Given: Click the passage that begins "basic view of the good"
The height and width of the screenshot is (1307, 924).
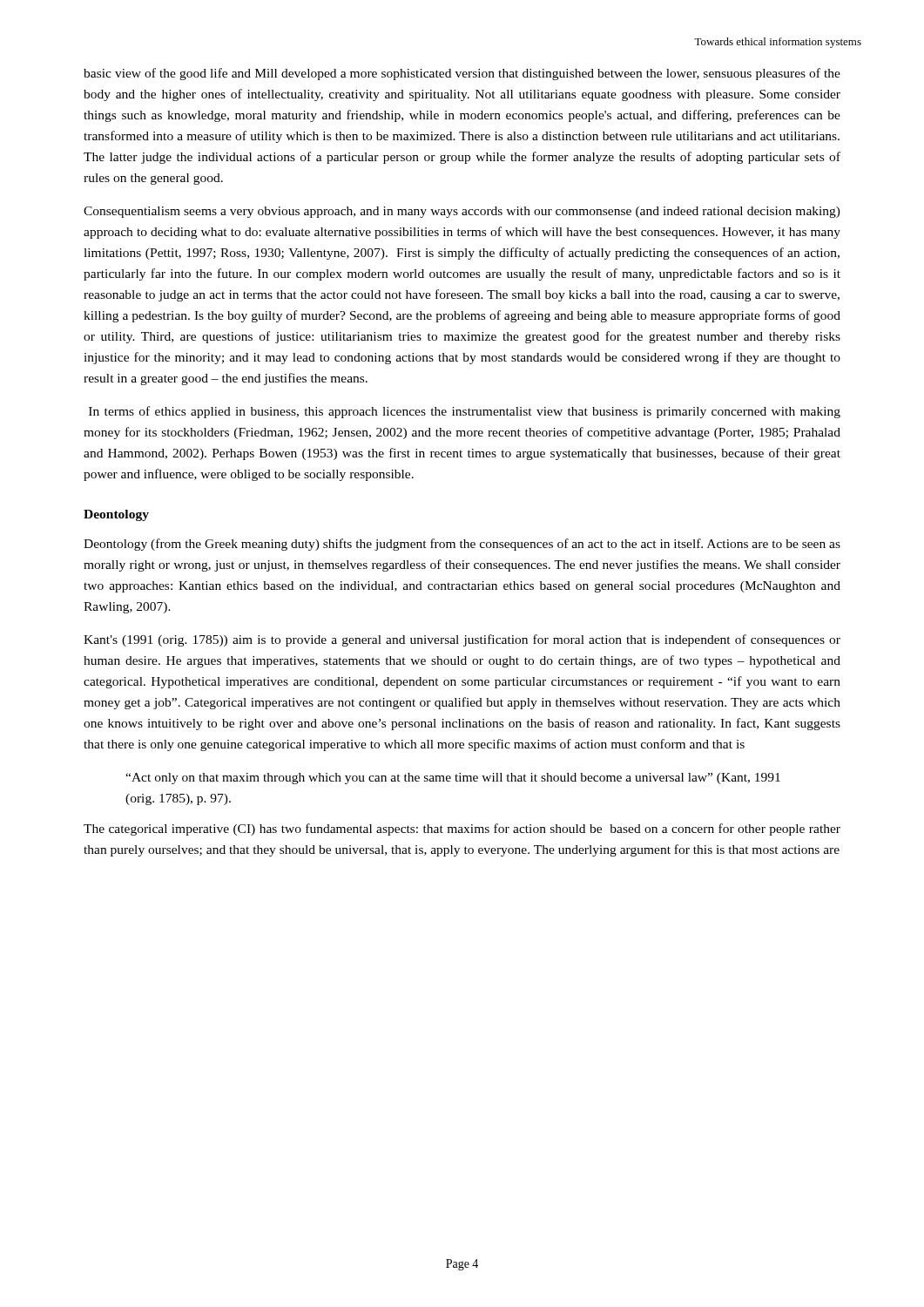Looking at the screenshot, I should click(462, 125).
